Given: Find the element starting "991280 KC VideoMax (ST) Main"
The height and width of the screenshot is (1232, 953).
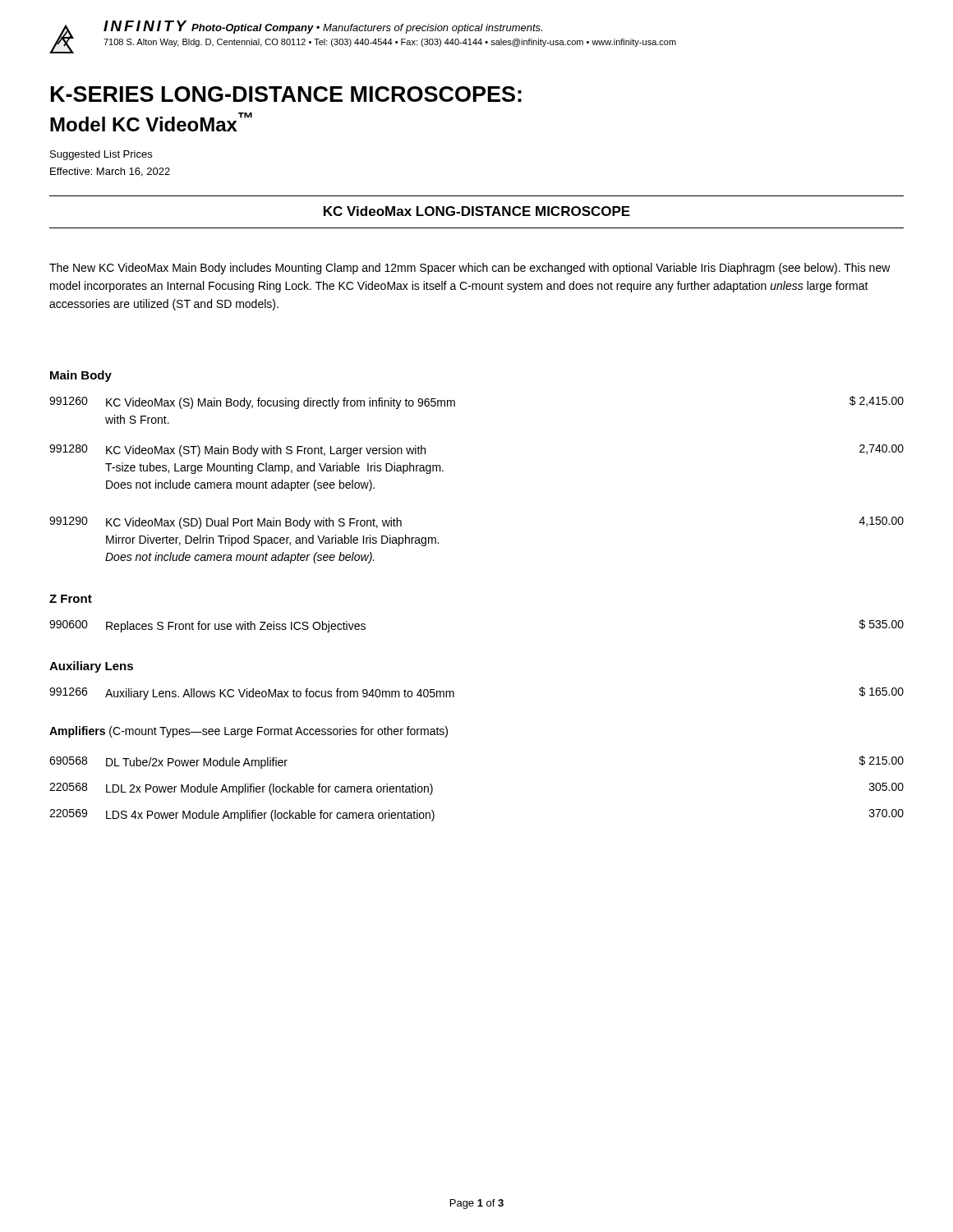Looking at the screenshot, I should tap(65, 451).
